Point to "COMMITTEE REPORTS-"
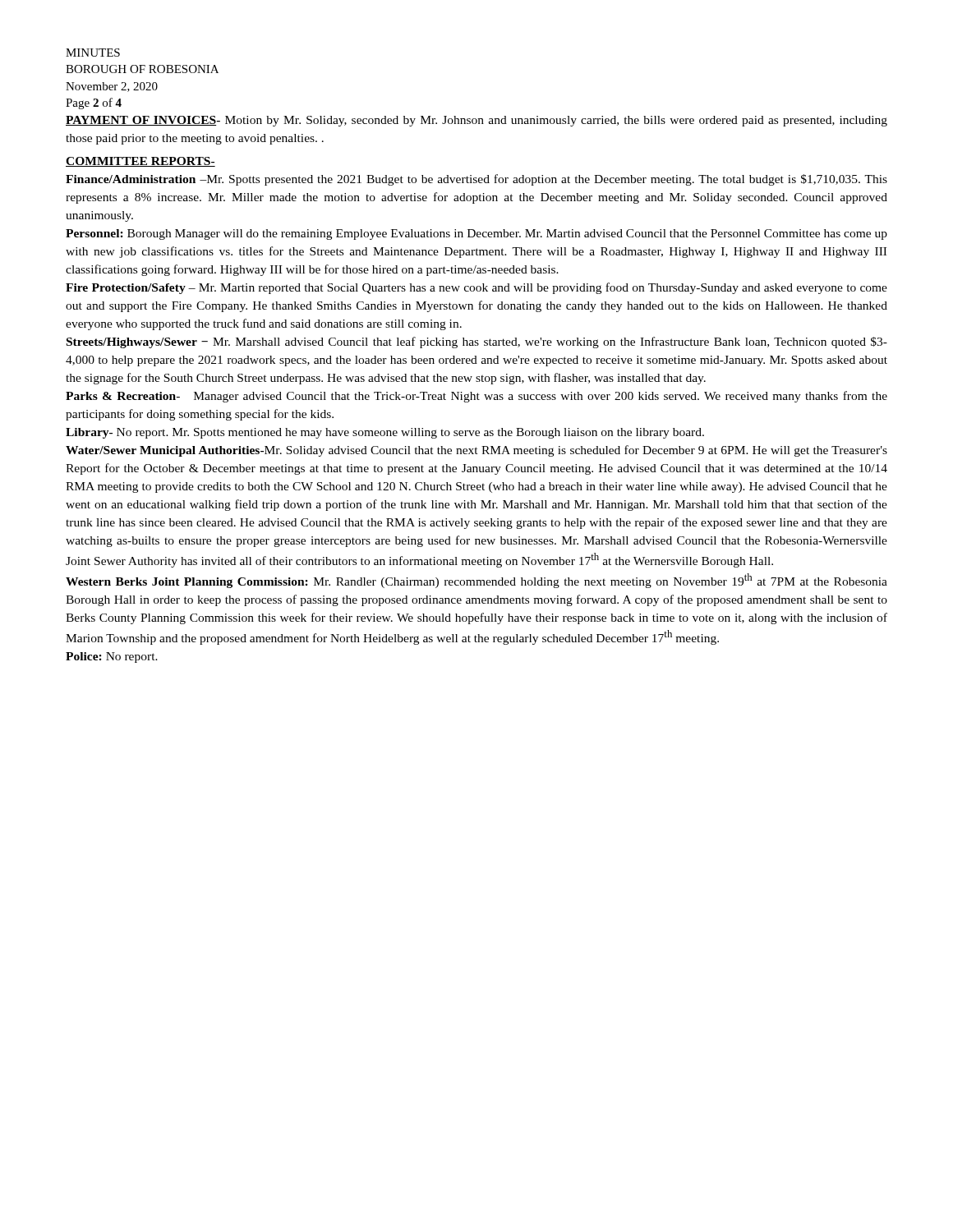 click(140, 161)
